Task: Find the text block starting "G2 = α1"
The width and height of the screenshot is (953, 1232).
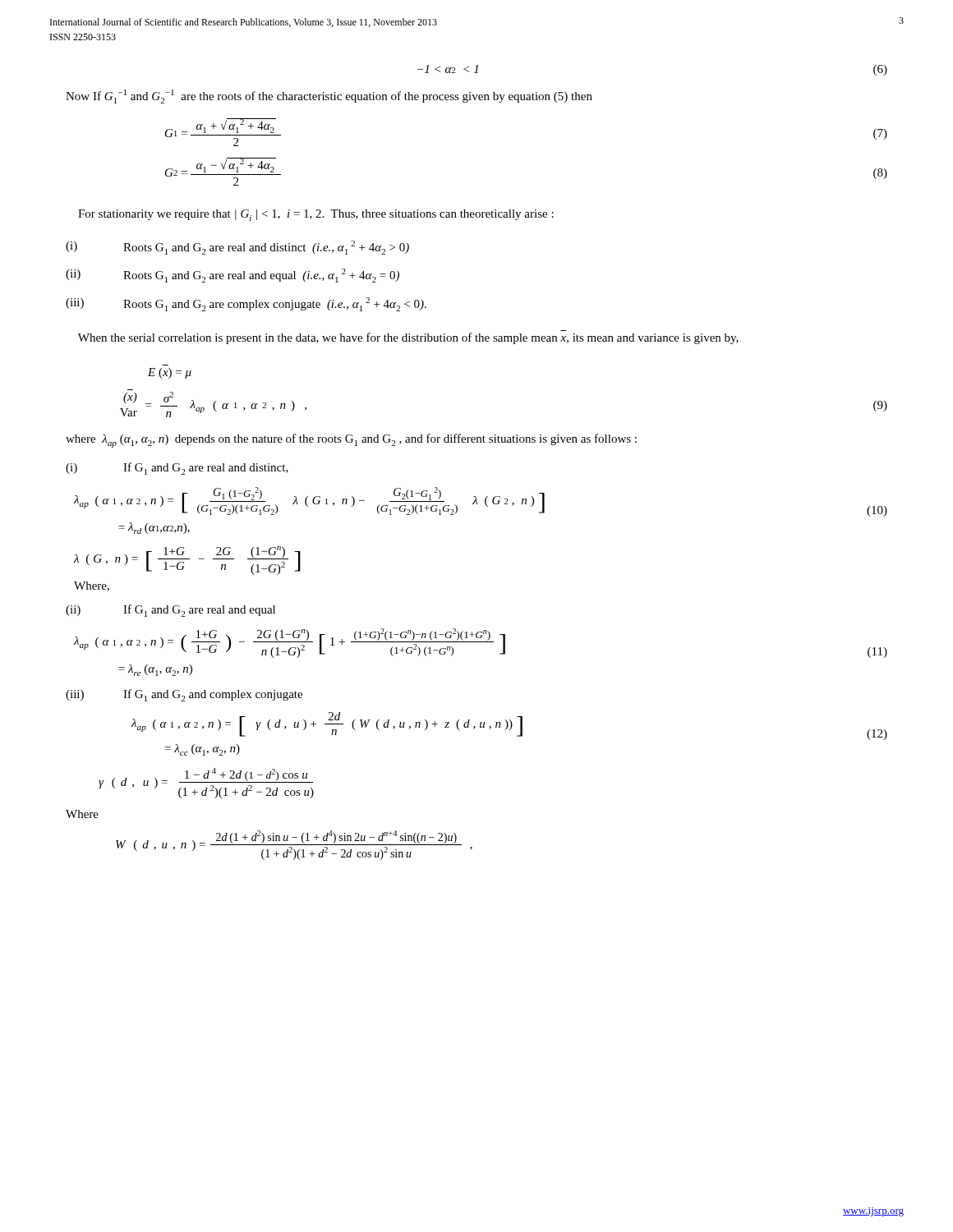Action: [236, 172]
